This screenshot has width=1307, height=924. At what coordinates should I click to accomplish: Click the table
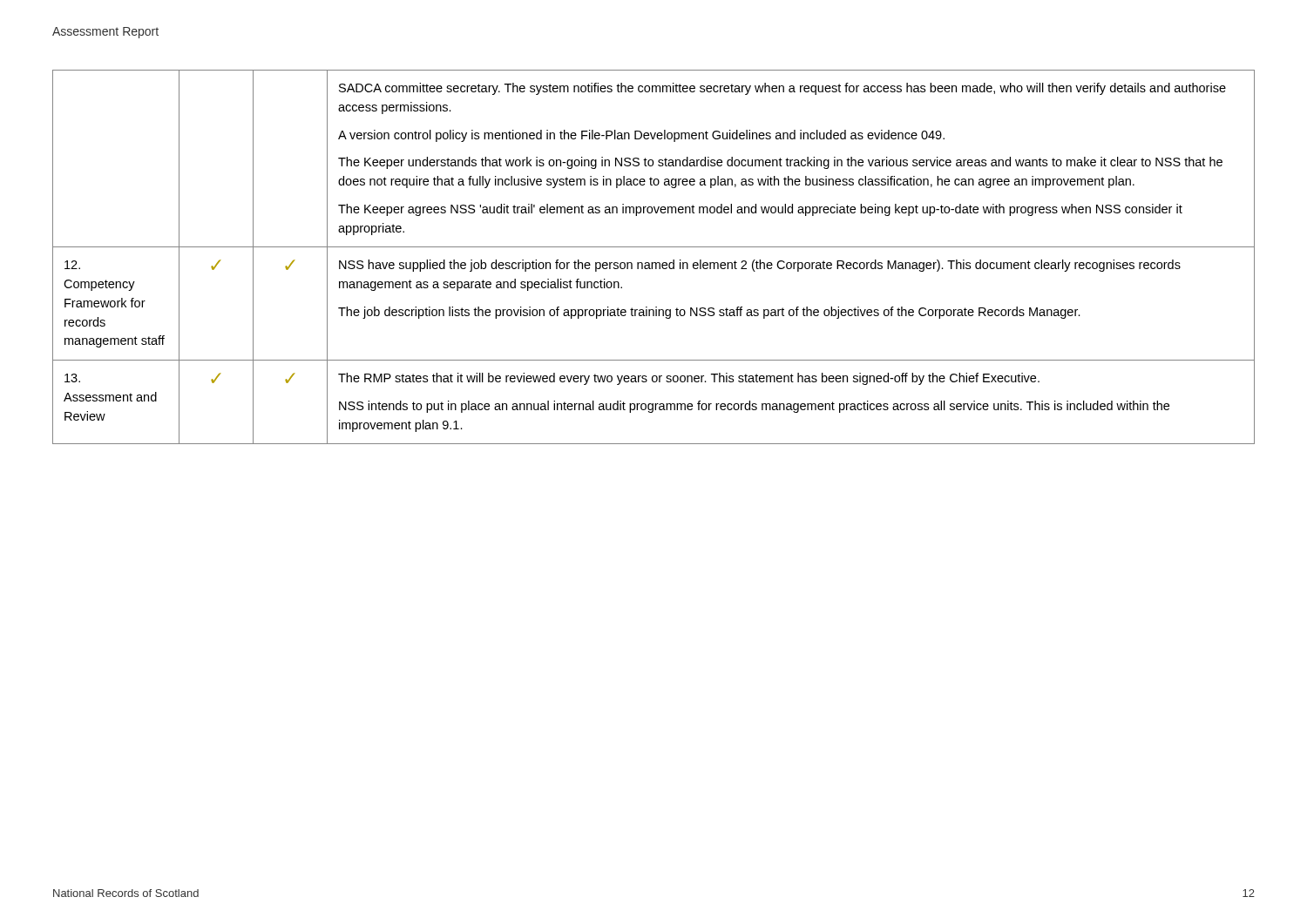click(654, 257)
